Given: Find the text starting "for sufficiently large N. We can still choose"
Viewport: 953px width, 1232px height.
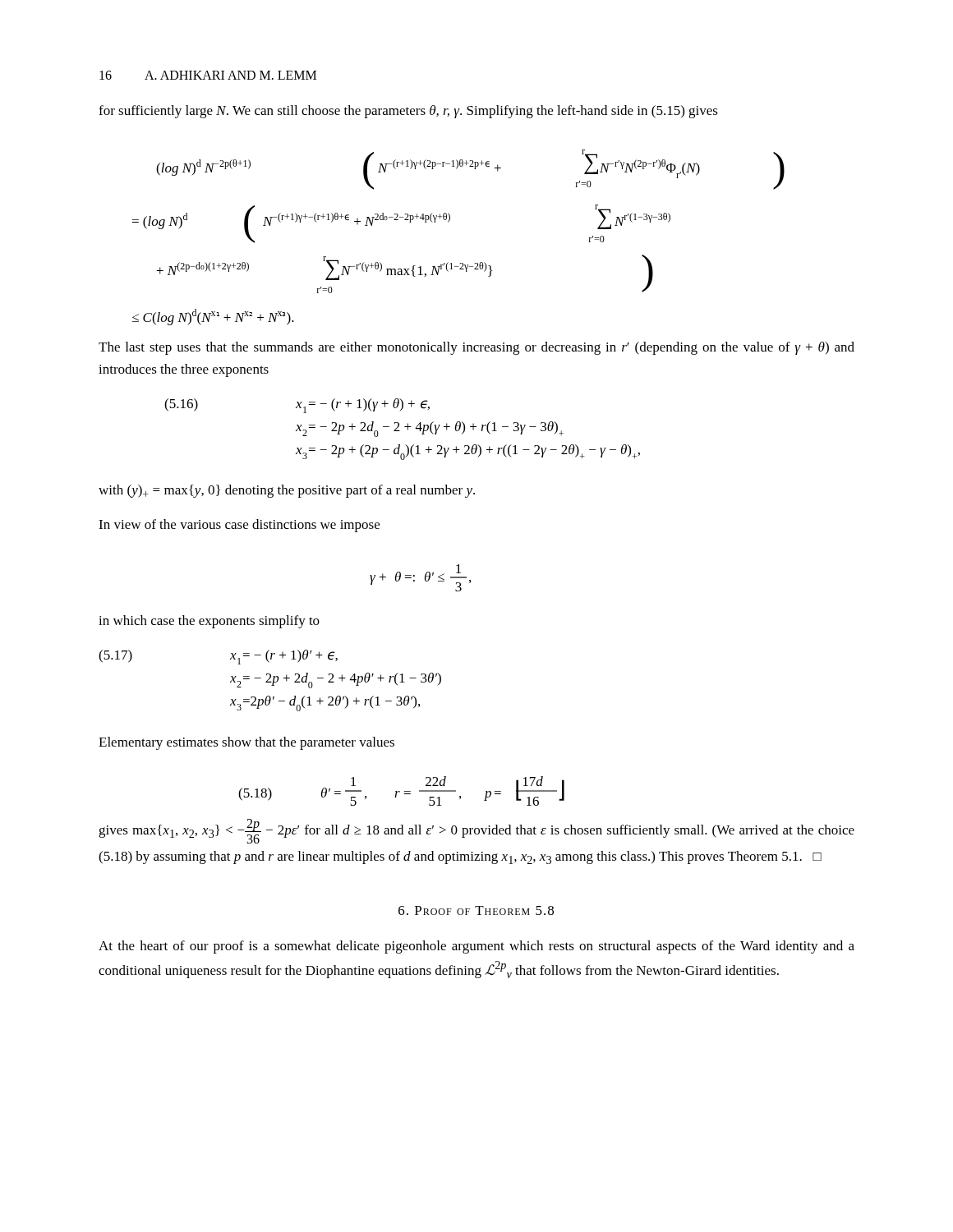Looking at the screenshot, I should [408, 110].
